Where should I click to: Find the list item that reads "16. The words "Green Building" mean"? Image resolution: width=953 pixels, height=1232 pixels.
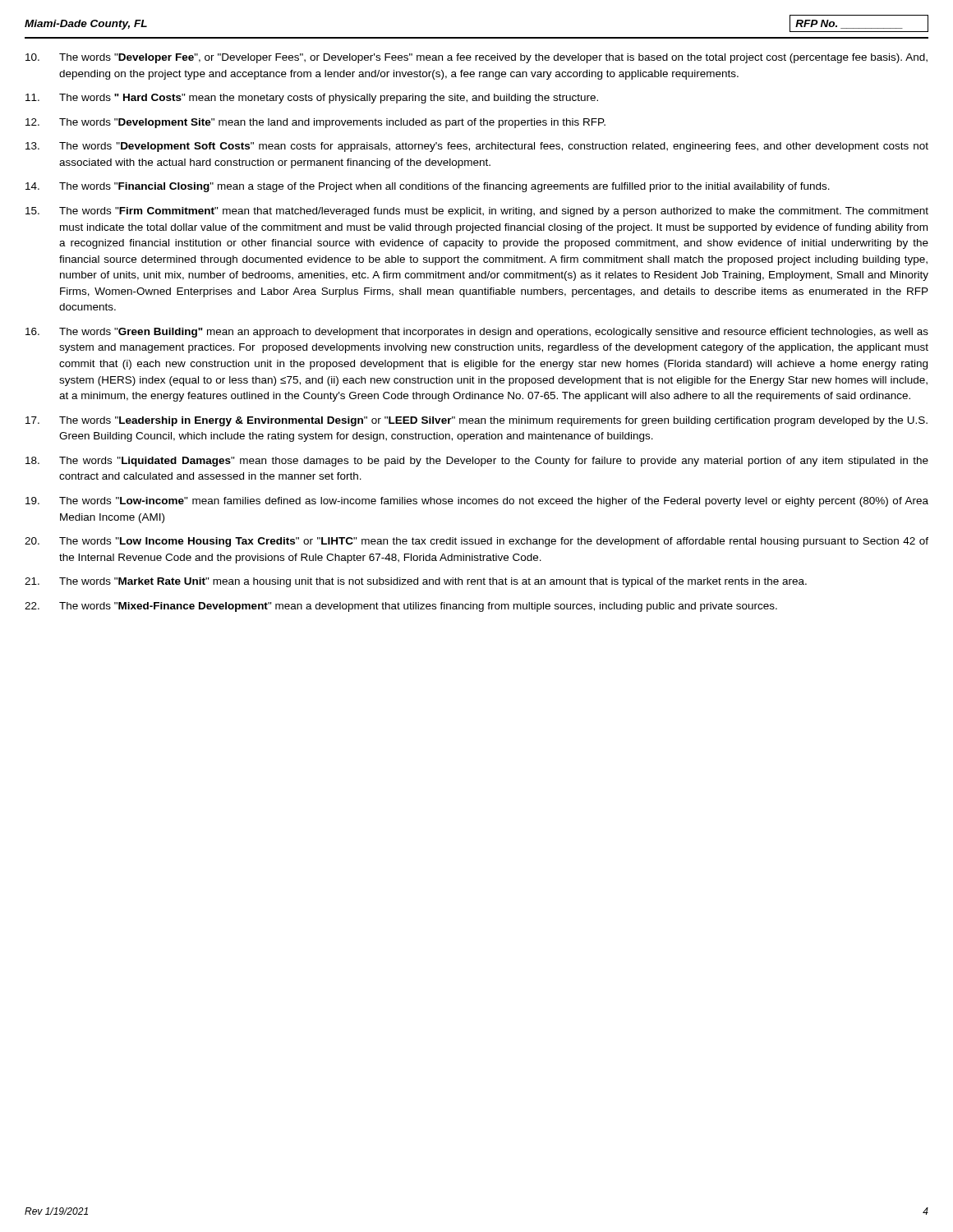[476, 364]
